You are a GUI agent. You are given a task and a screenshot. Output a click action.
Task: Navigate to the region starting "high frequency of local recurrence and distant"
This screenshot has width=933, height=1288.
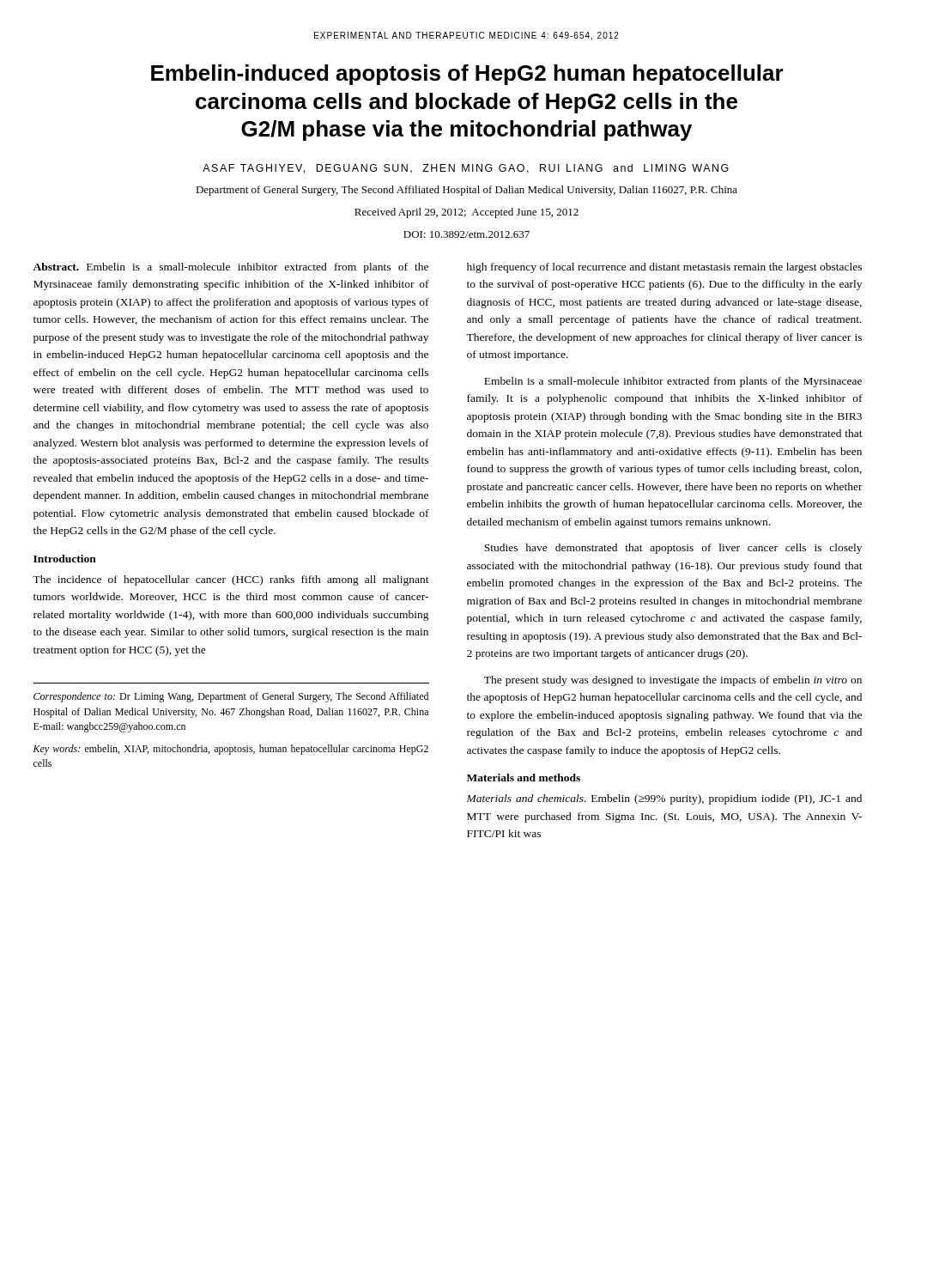[x=664, y=509]
